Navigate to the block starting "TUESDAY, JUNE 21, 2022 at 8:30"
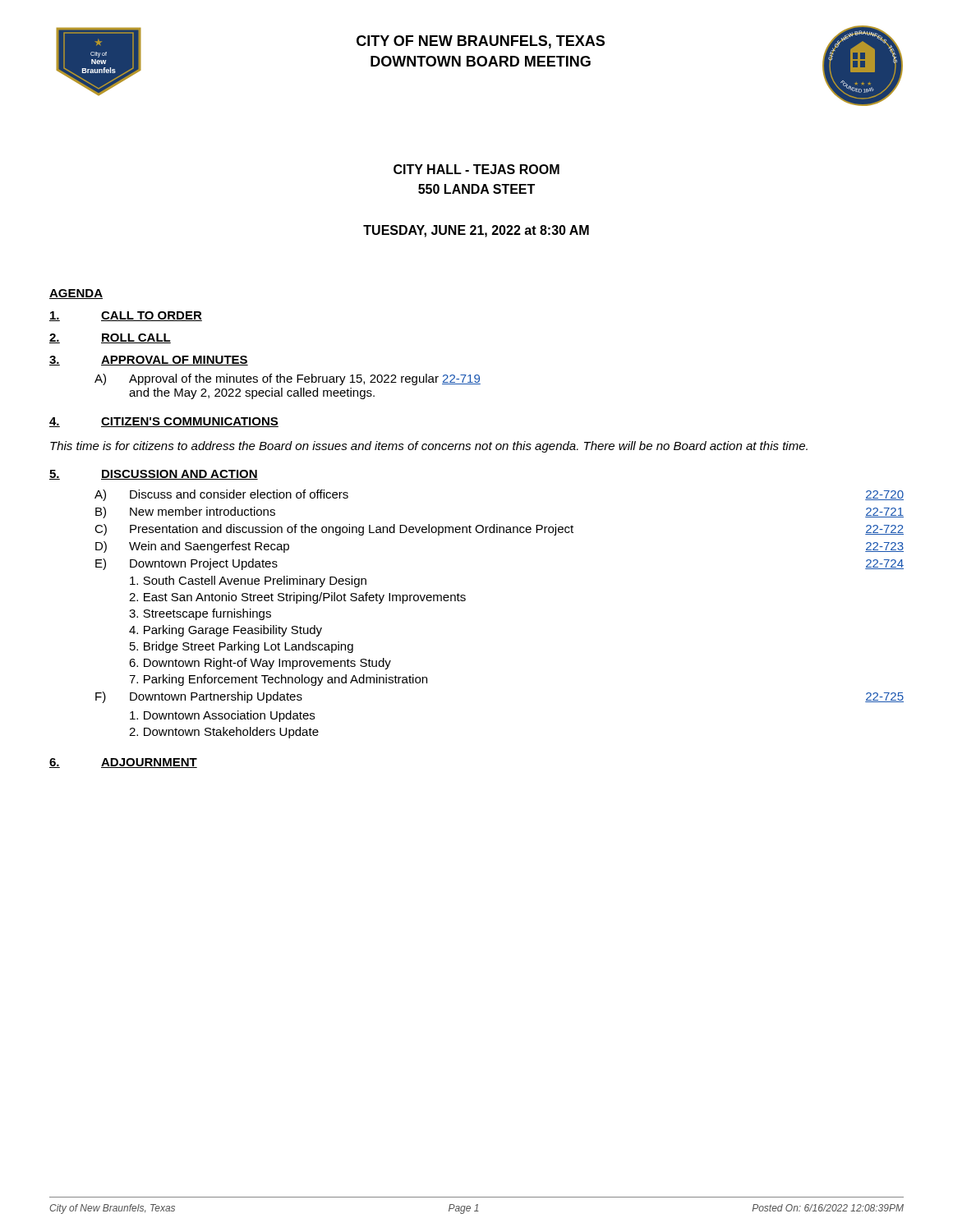This screenshot has height=1232, width=953. 476,231
